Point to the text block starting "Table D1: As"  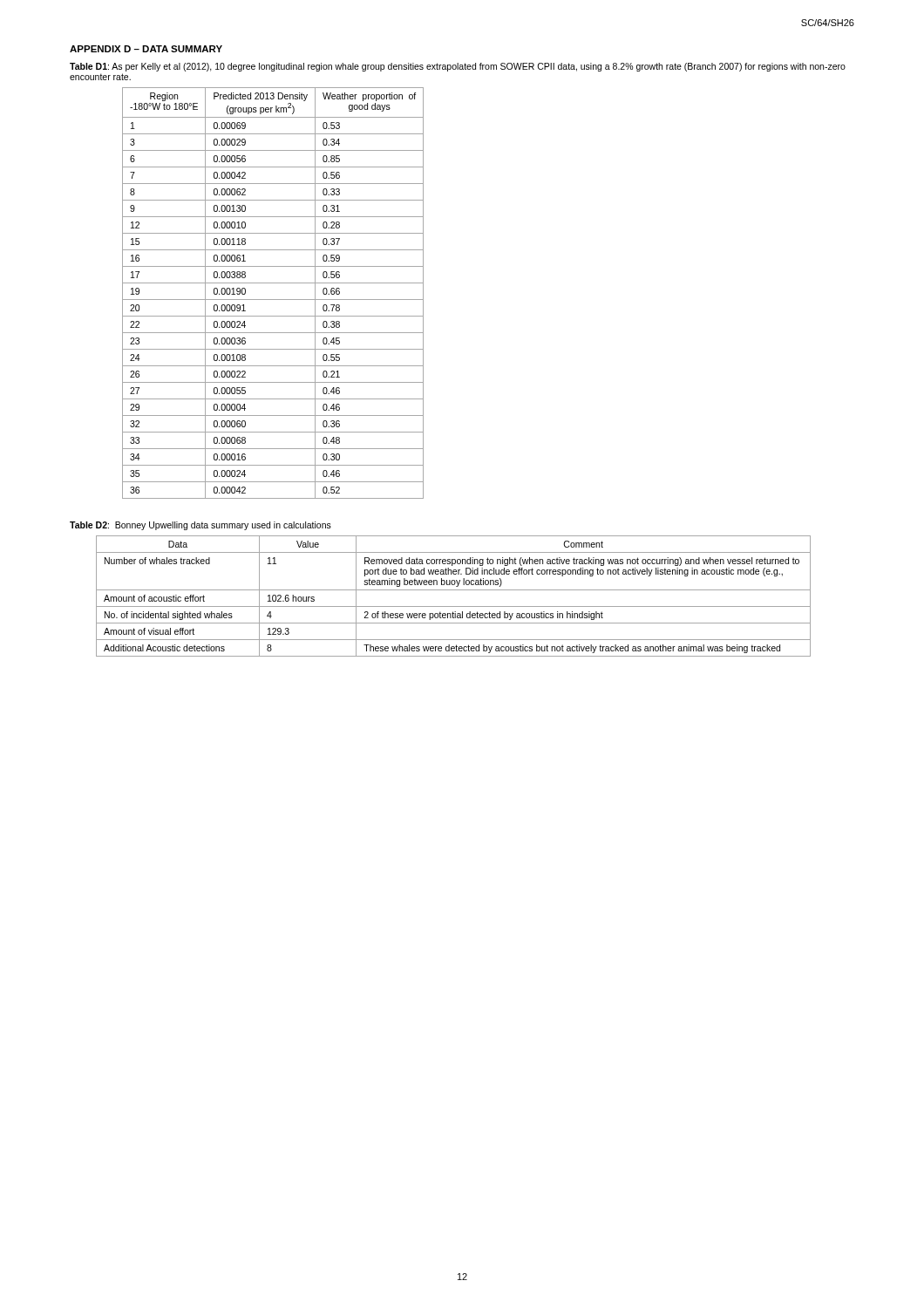point(458,72)
